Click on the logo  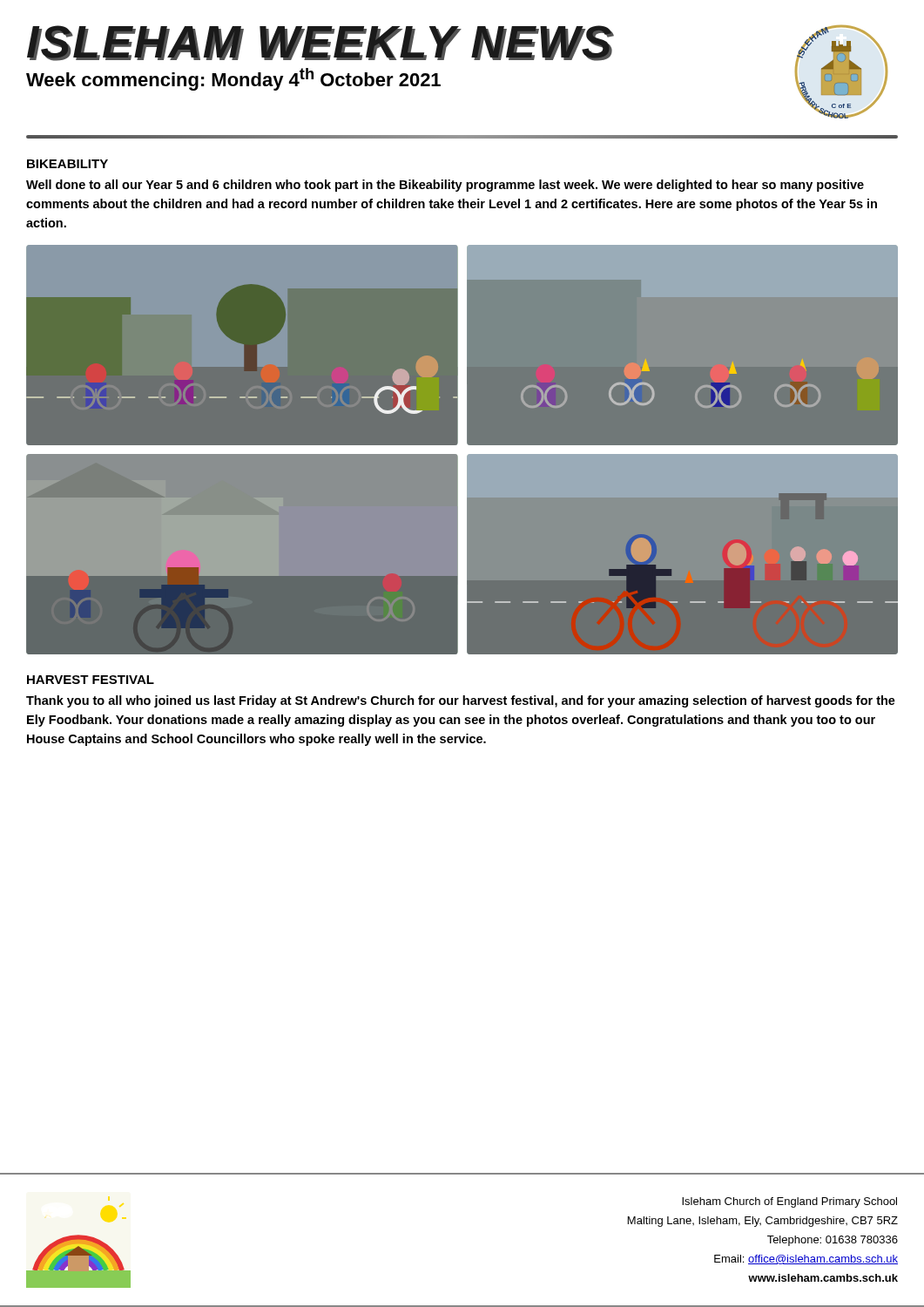point(841,71)
